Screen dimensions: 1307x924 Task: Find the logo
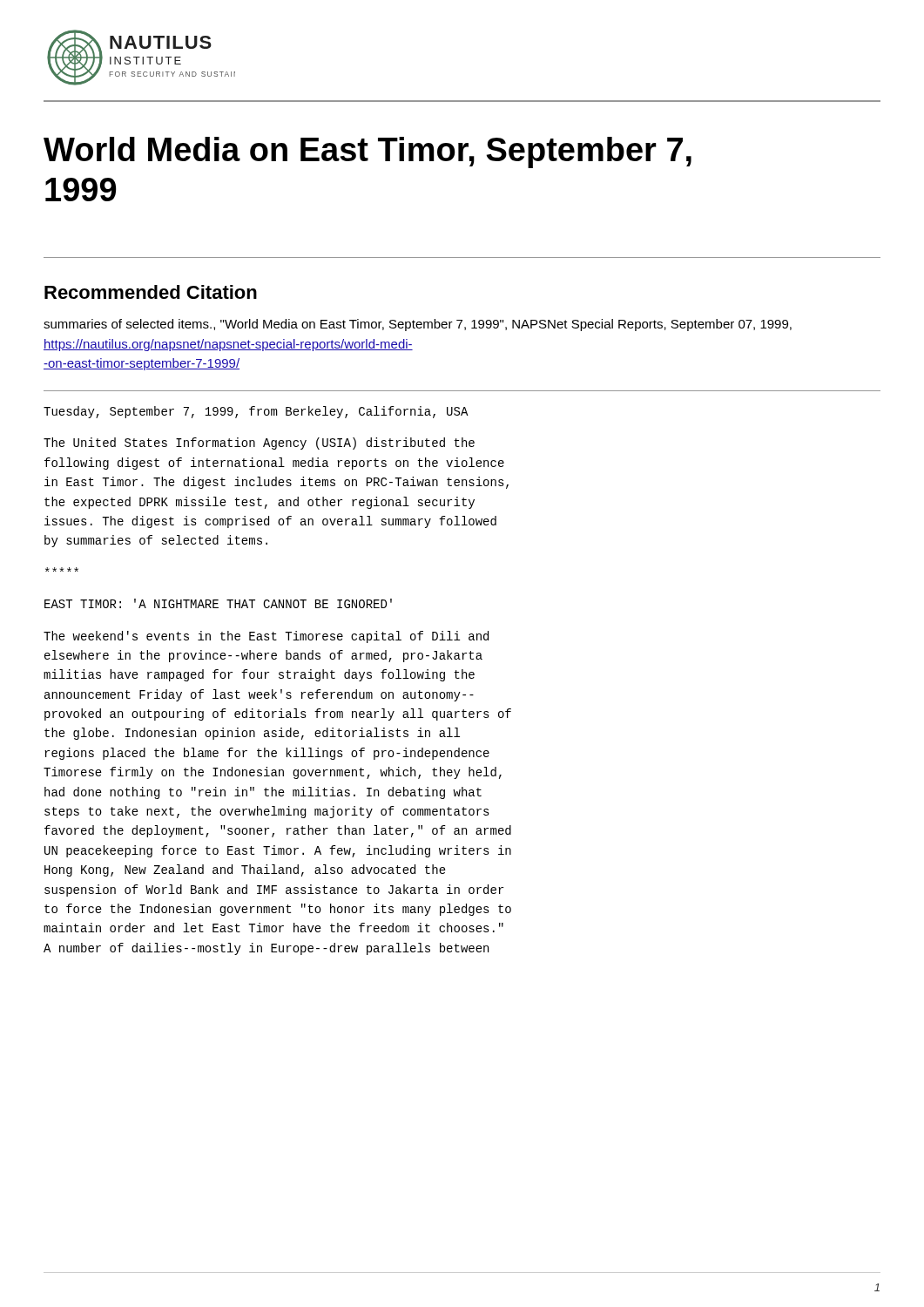(462, 57)
